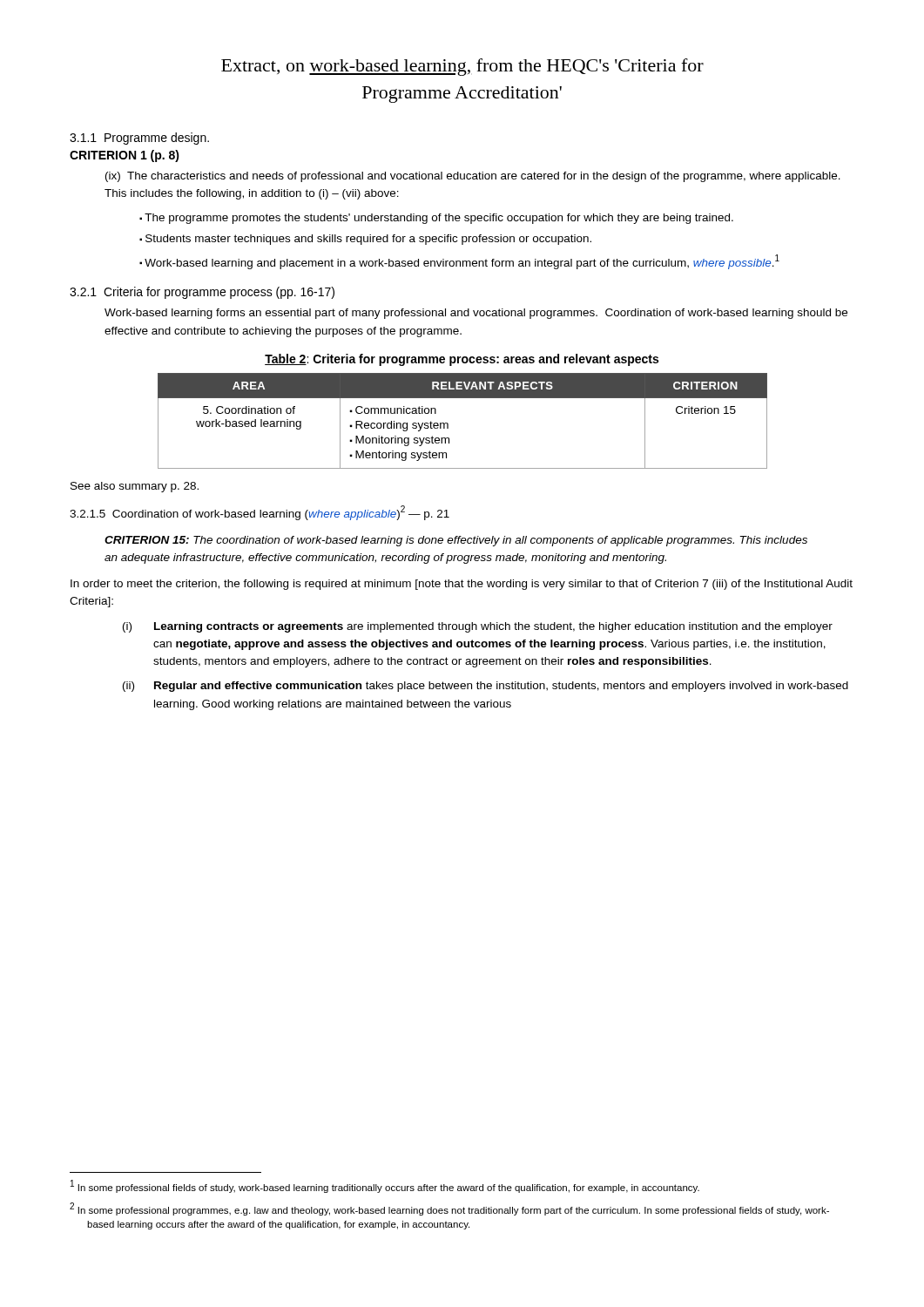Find the section header on this page that starts "3.2.1 Criteria for"
This screenshot has height=1307, width=924.
pyautogui.click(x=202, y=292)
